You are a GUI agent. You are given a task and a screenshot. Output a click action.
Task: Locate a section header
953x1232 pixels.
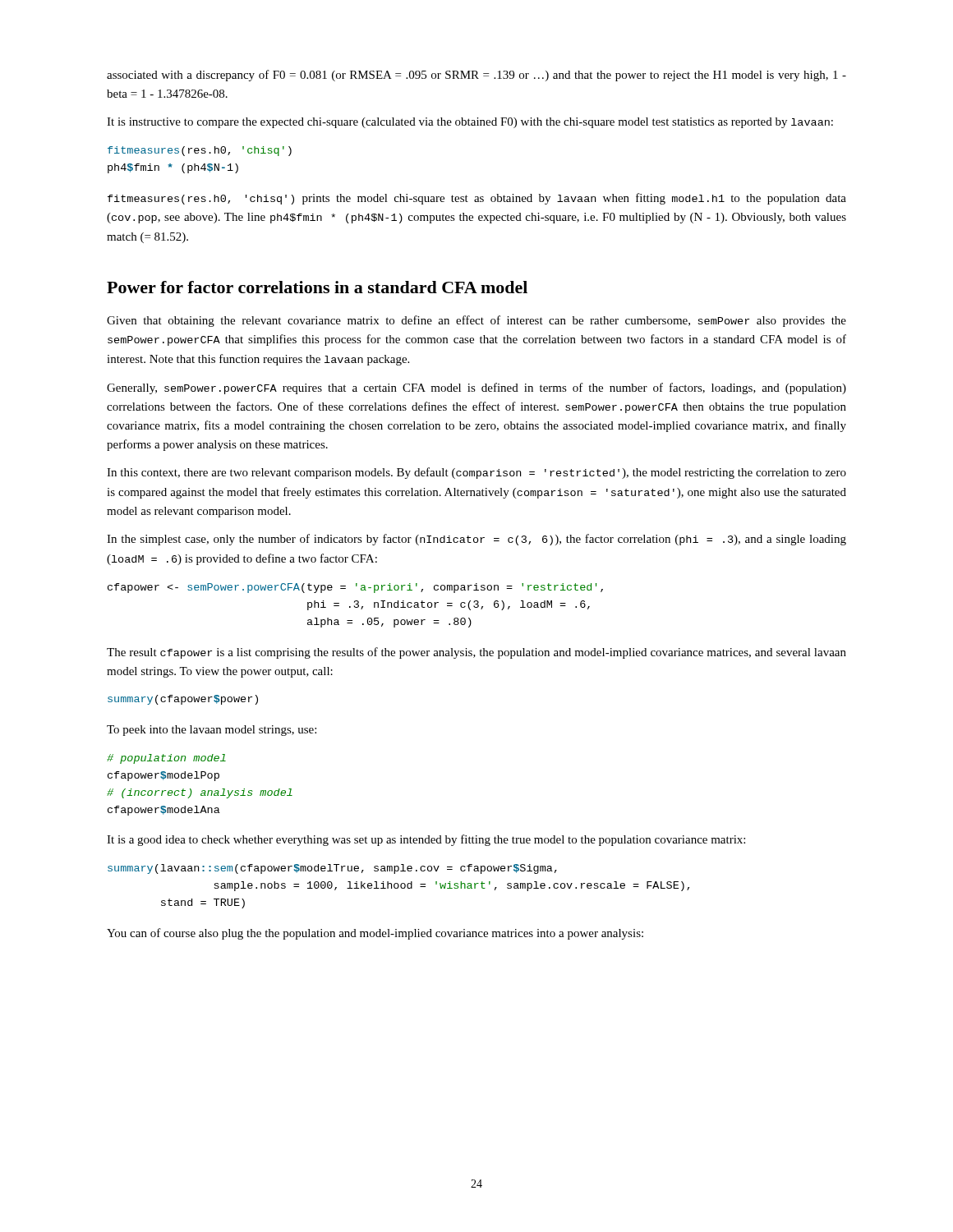click(x=317, y=287)
